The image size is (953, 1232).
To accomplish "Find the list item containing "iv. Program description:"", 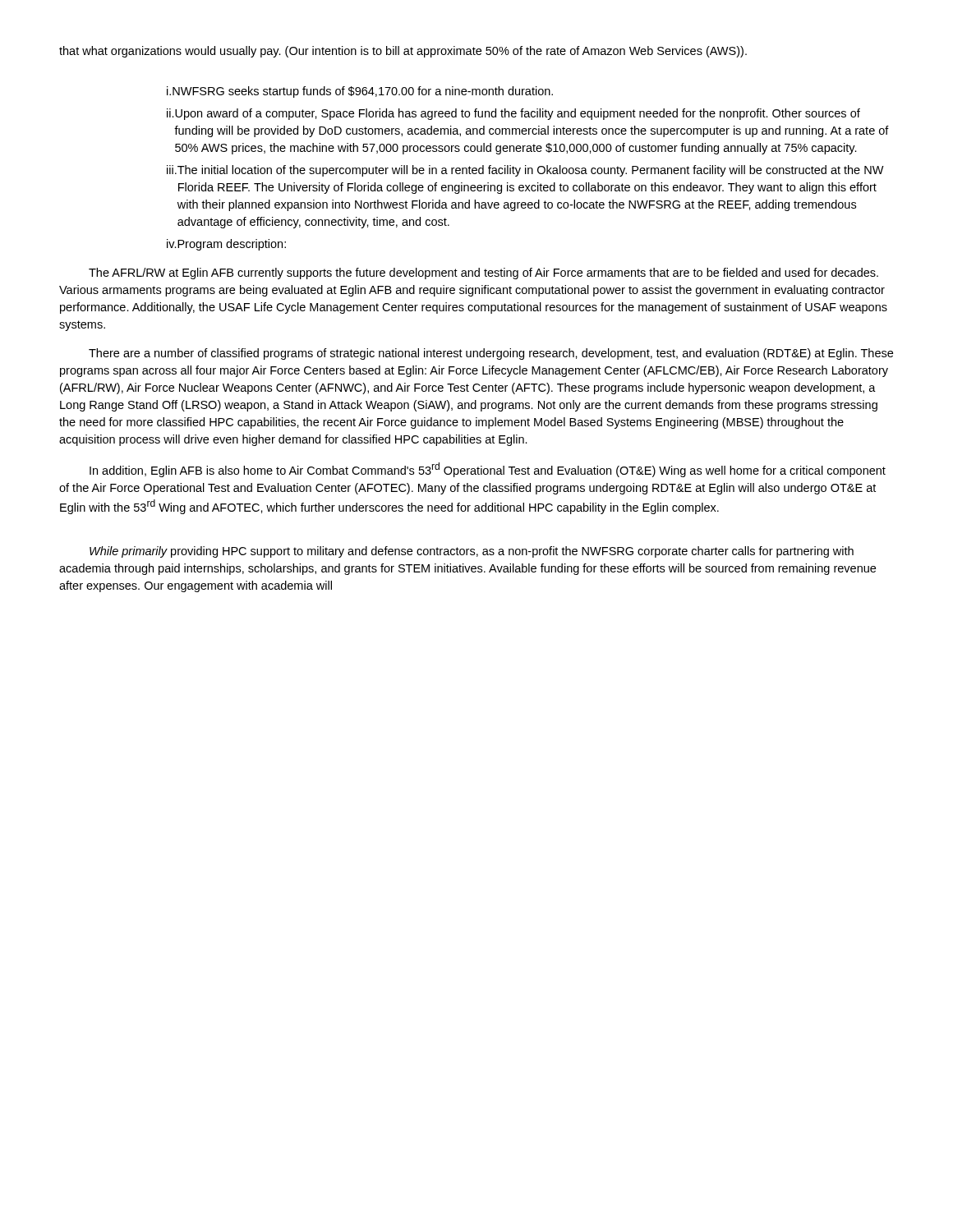I will point(226,245).
